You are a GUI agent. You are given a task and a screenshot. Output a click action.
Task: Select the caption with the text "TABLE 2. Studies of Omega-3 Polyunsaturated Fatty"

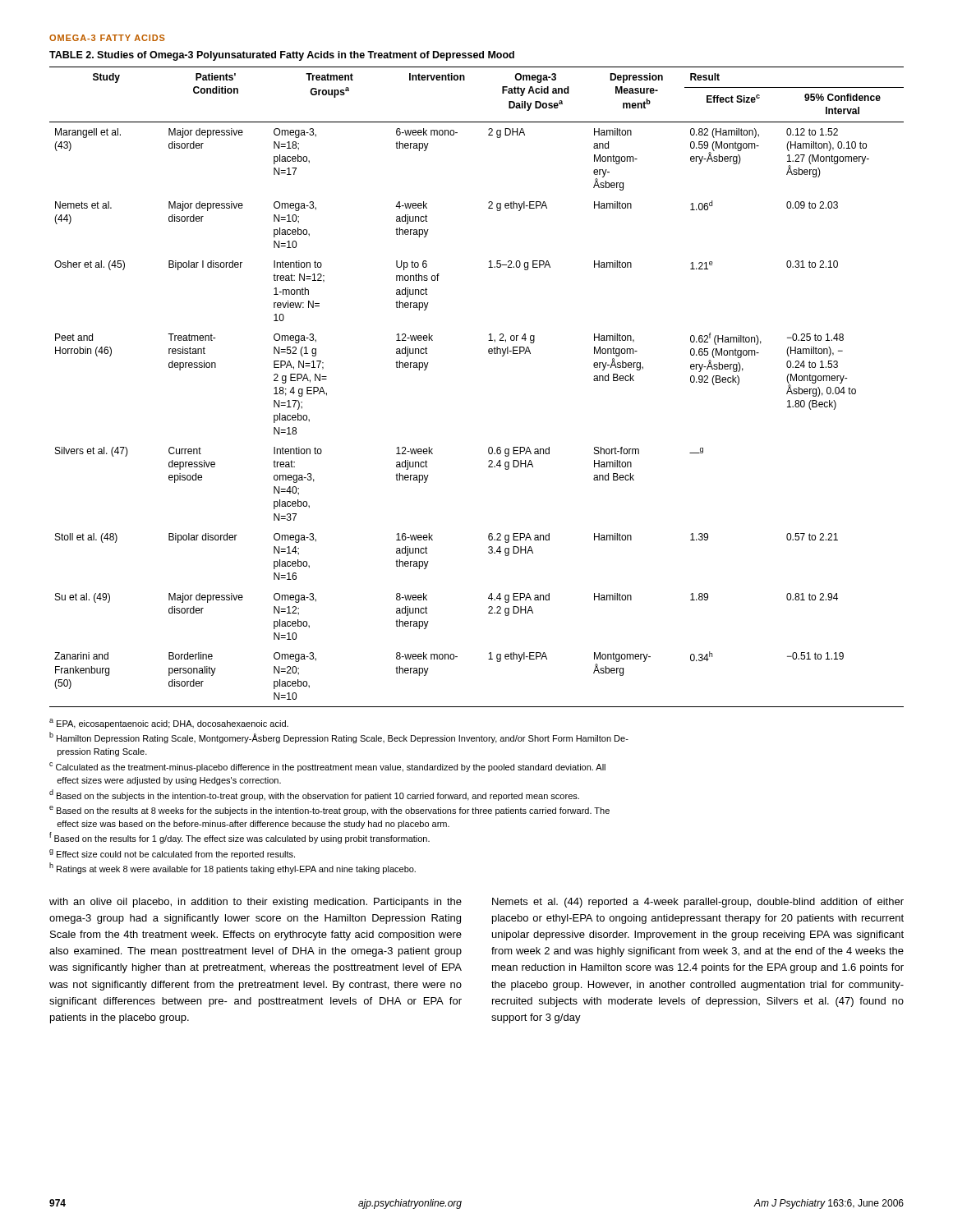coord(282,55)
